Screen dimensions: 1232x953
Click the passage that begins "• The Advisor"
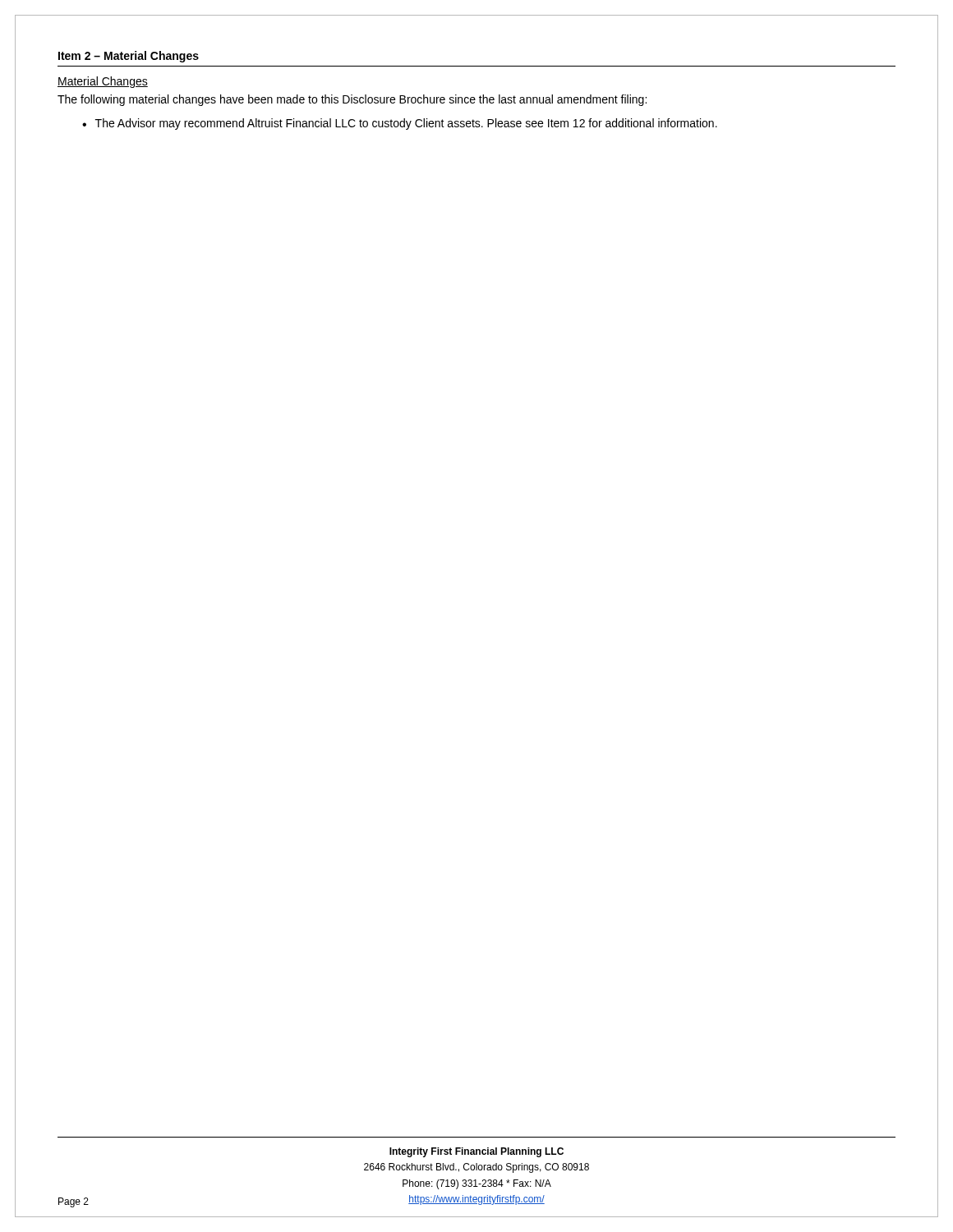pos(489,124)
